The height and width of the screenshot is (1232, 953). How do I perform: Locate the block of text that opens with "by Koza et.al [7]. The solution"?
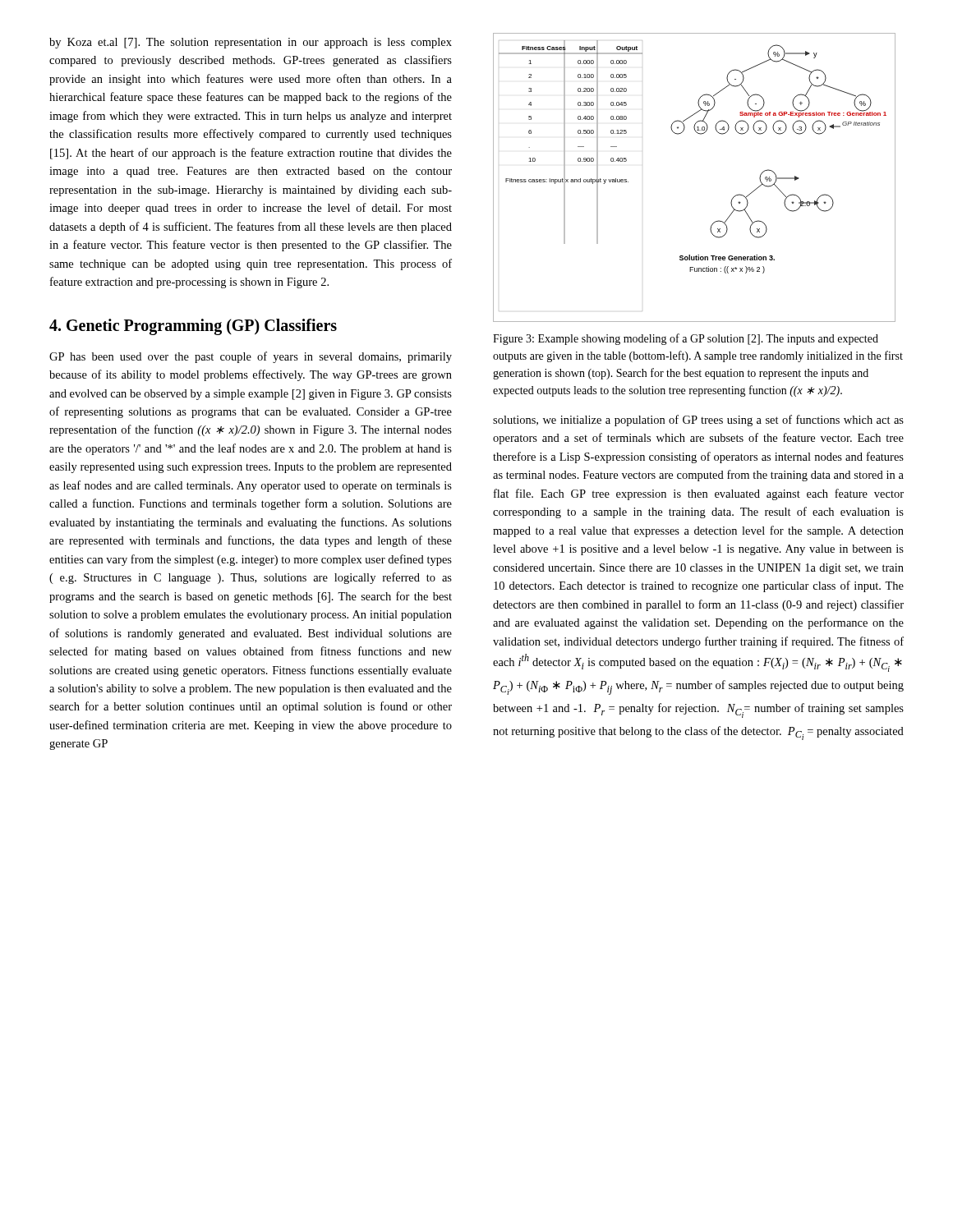pyautogui.click(x=251, y=162)
